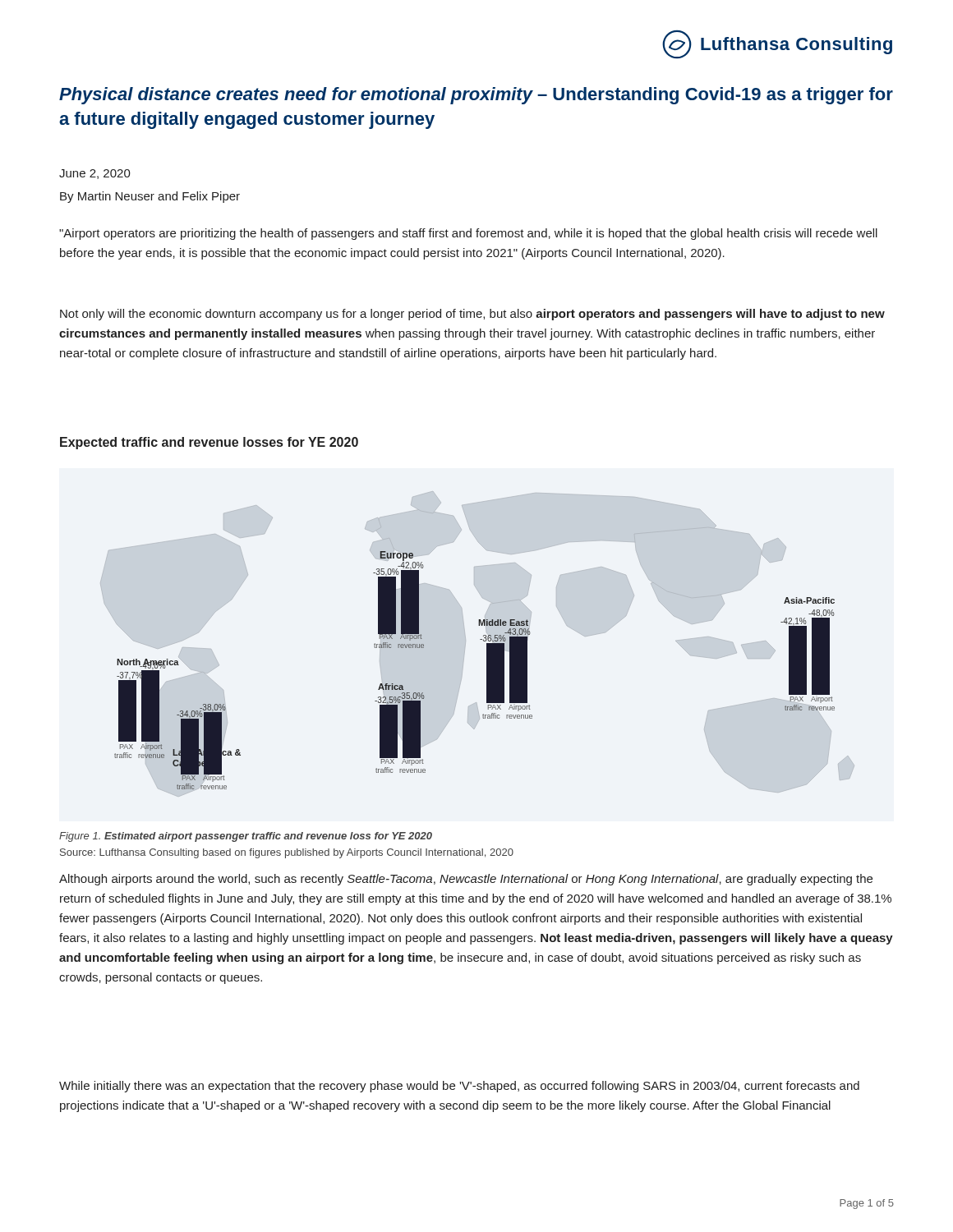Click on the region starting "Not only will the"
This screenshot has width=953, height=1232.
point(472,333)
